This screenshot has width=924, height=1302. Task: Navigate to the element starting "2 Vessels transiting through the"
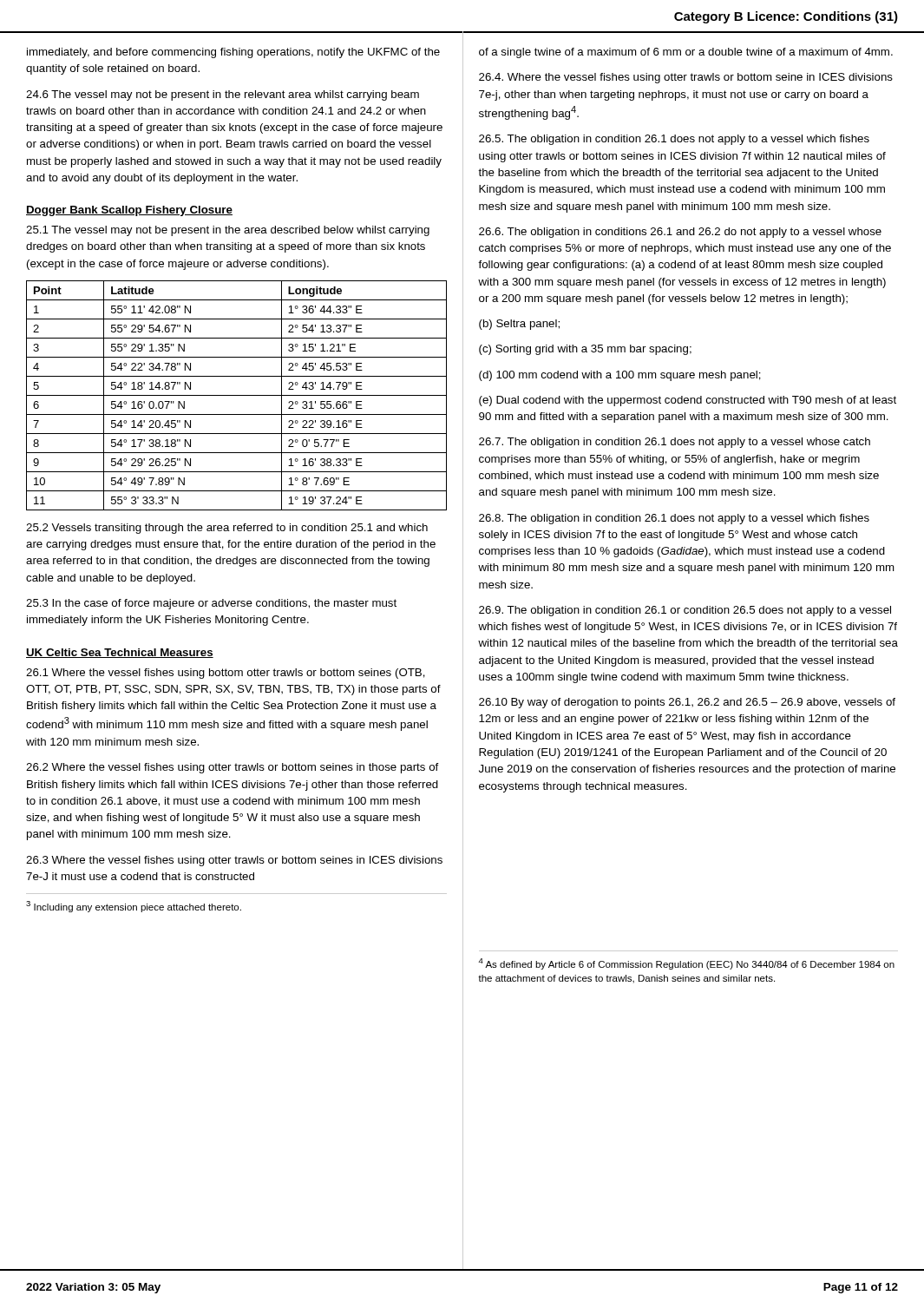point(231,552)
